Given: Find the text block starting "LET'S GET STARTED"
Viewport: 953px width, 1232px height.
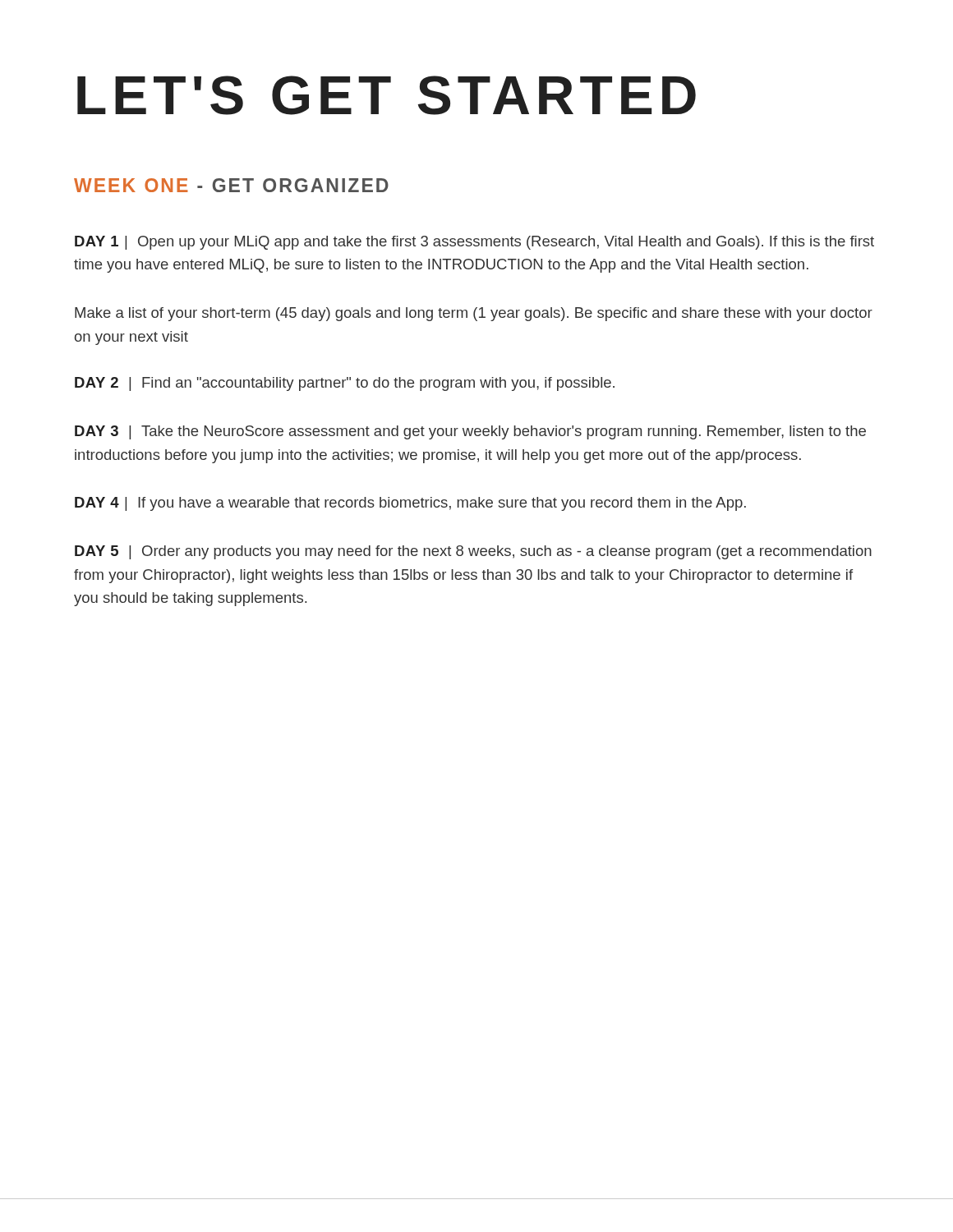Looking at the screenshot, I should [x=476, y=95].
